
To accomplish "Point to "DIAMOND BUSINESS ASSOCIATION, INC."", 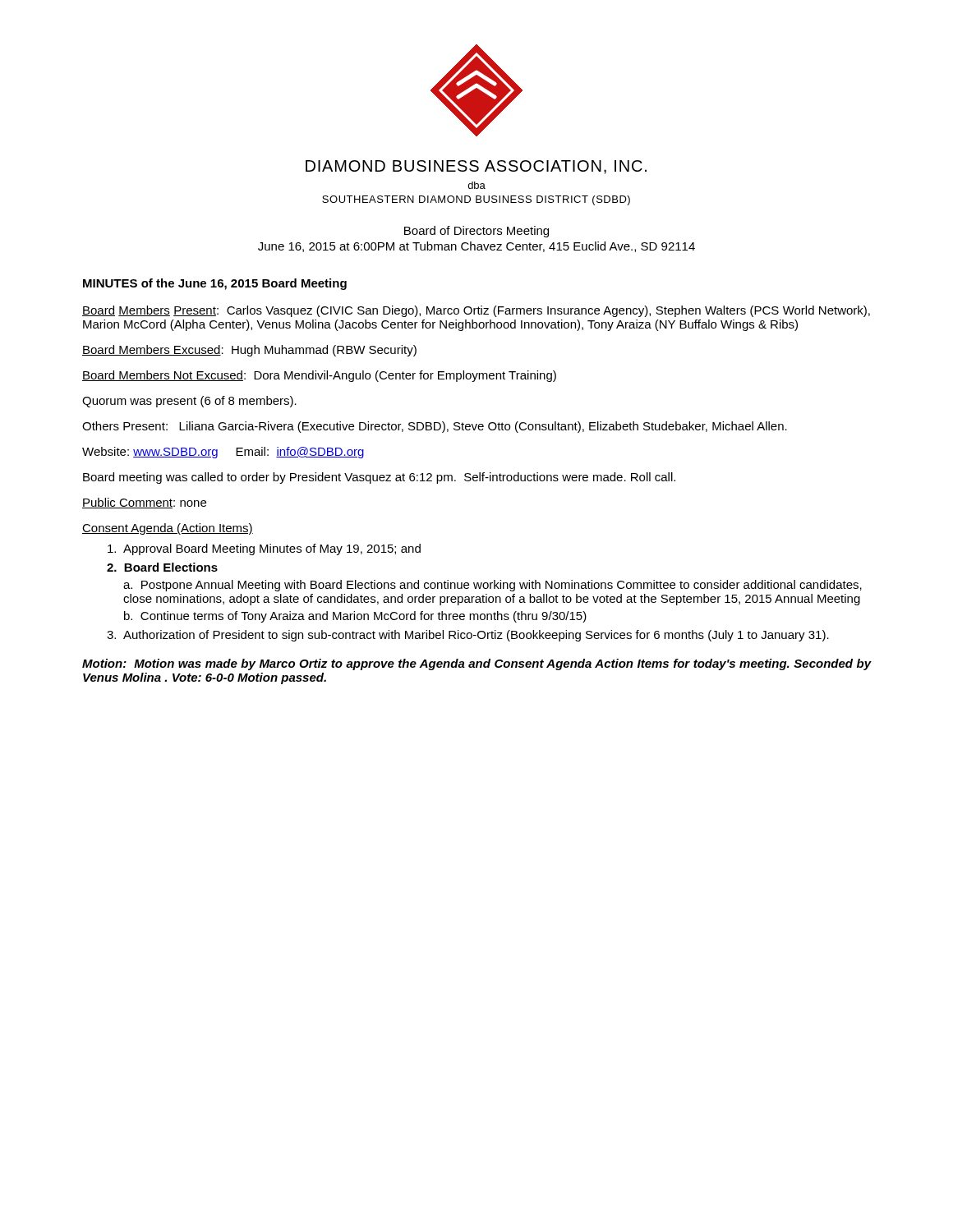I will coord(476,166).
